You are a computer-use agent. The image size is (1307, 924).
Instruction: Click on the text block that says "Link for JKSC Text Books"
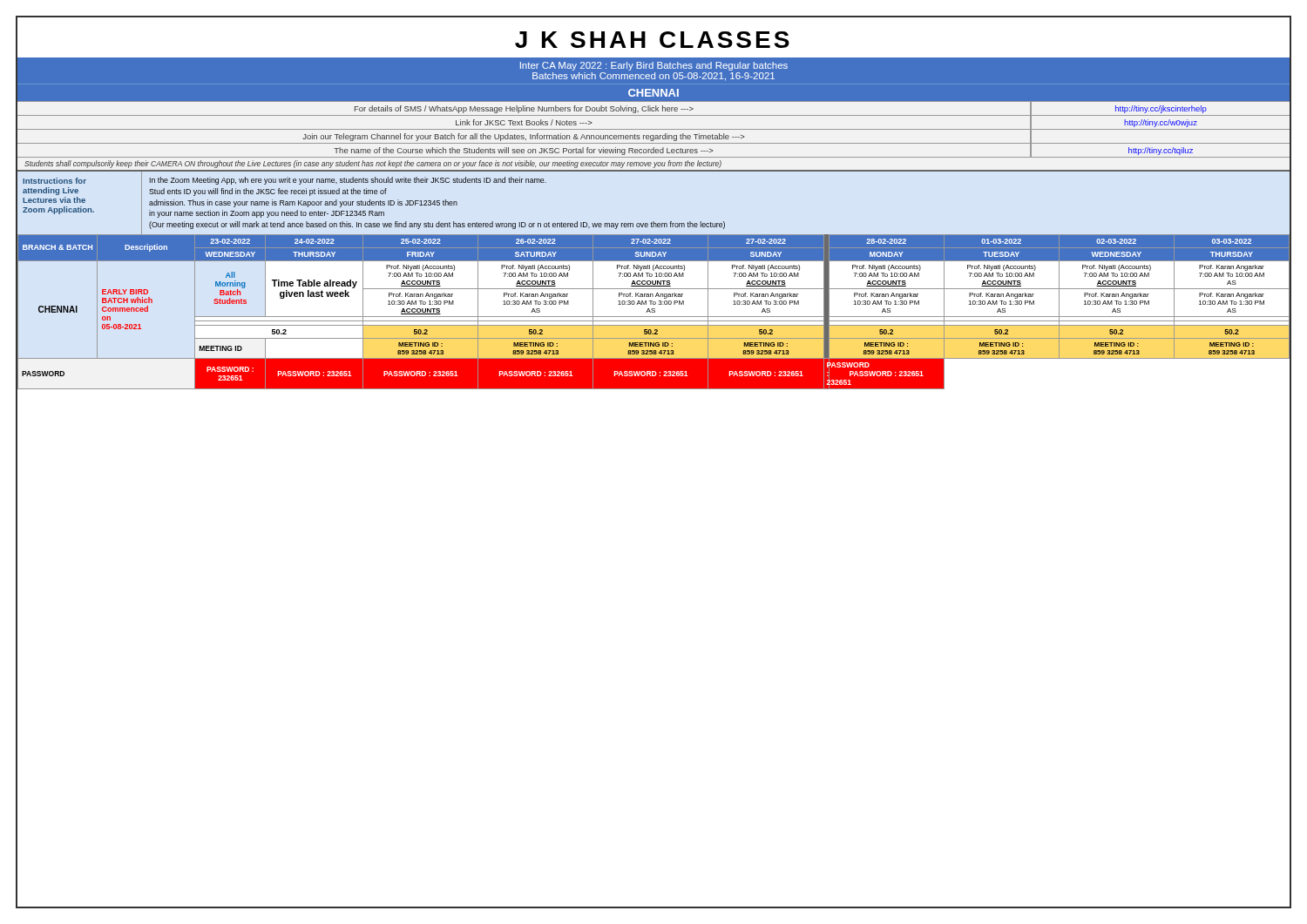pos(524,122)
